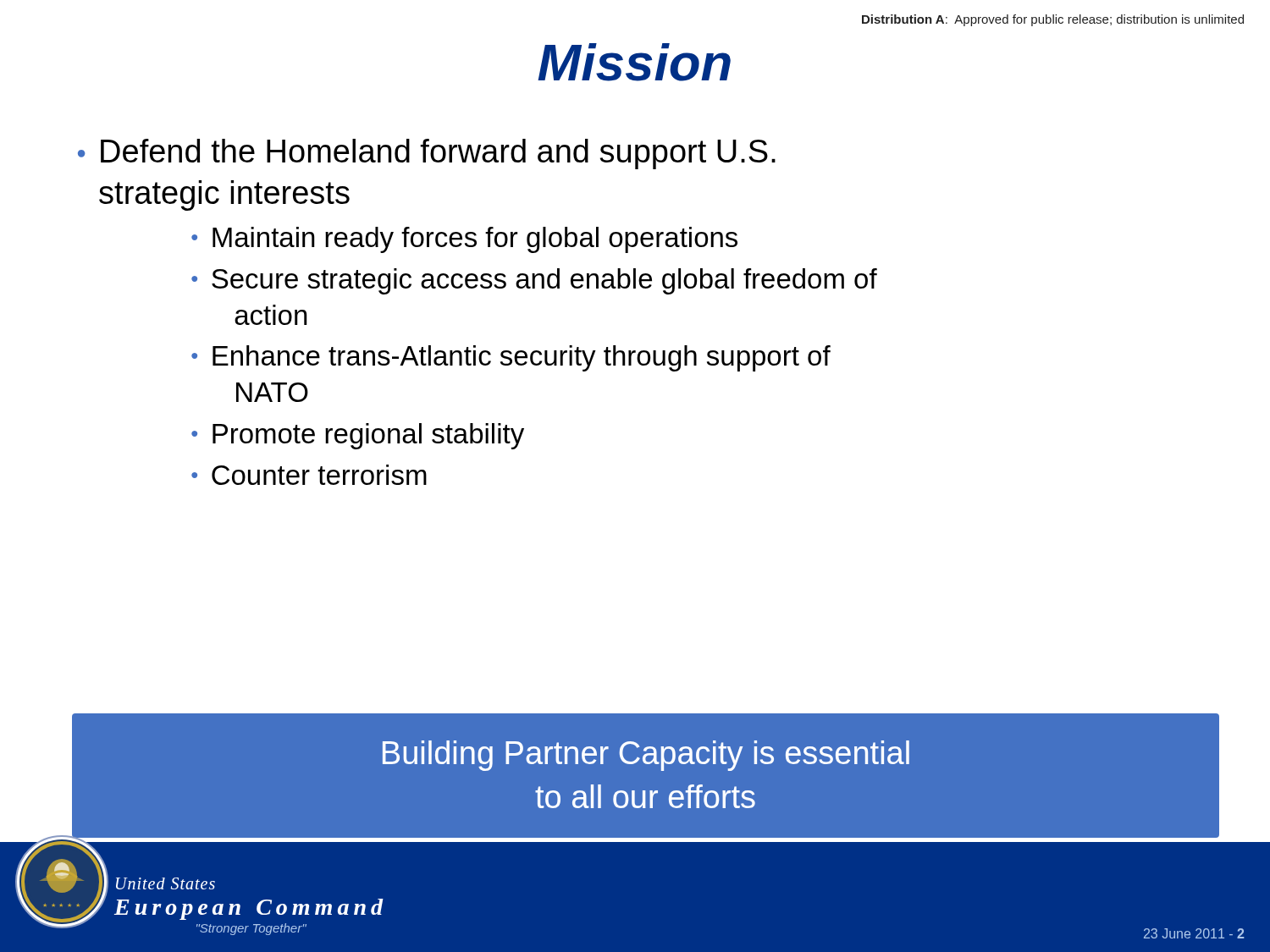The image size is (1270, 952).
Task: Find the block on this page that starts "● Maintain ready forces"
Action: pyautogui.click(x=465, y=238)
